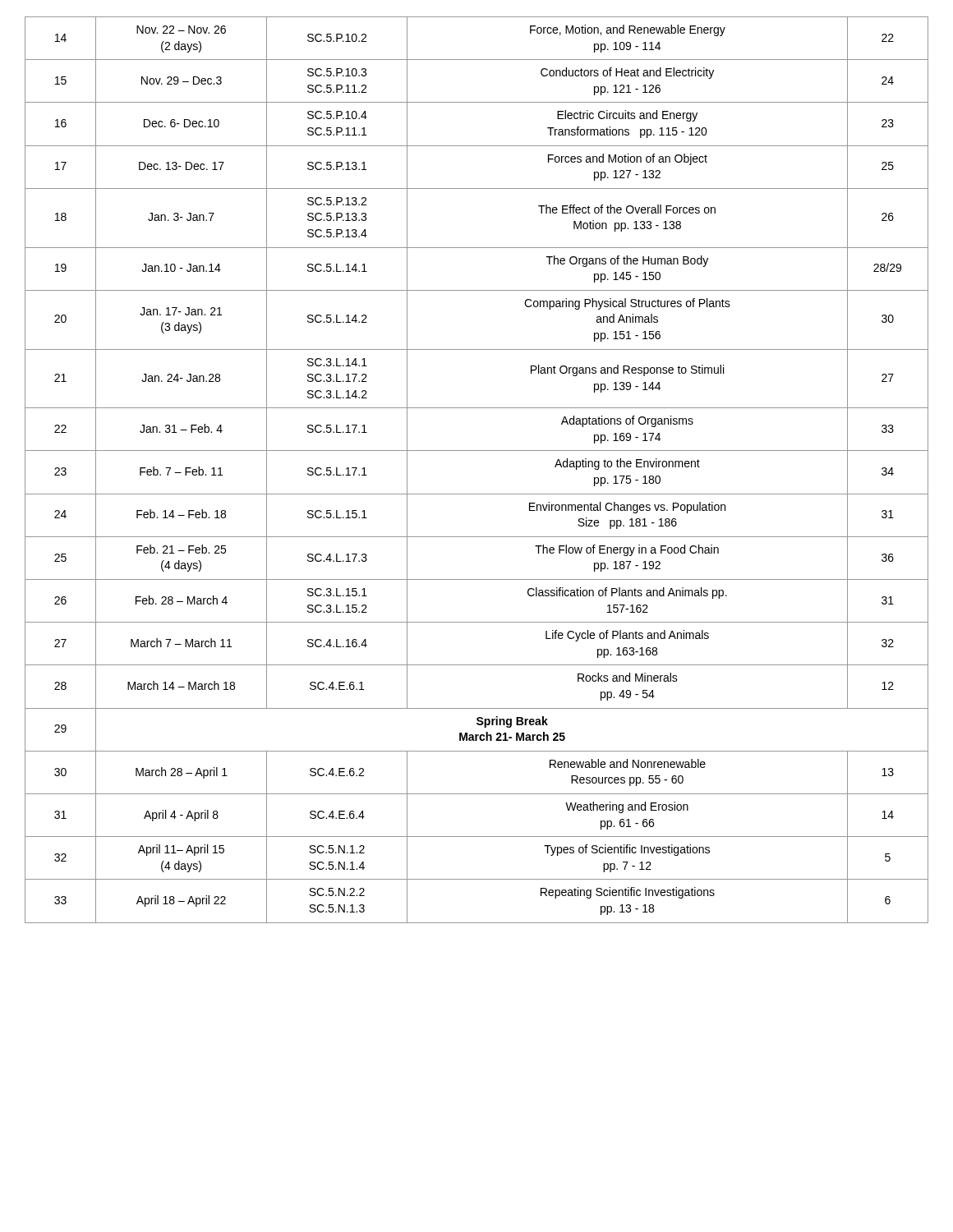Select a table
Image resolution: width=953 pixels, height=1232 pixels.
476,470
